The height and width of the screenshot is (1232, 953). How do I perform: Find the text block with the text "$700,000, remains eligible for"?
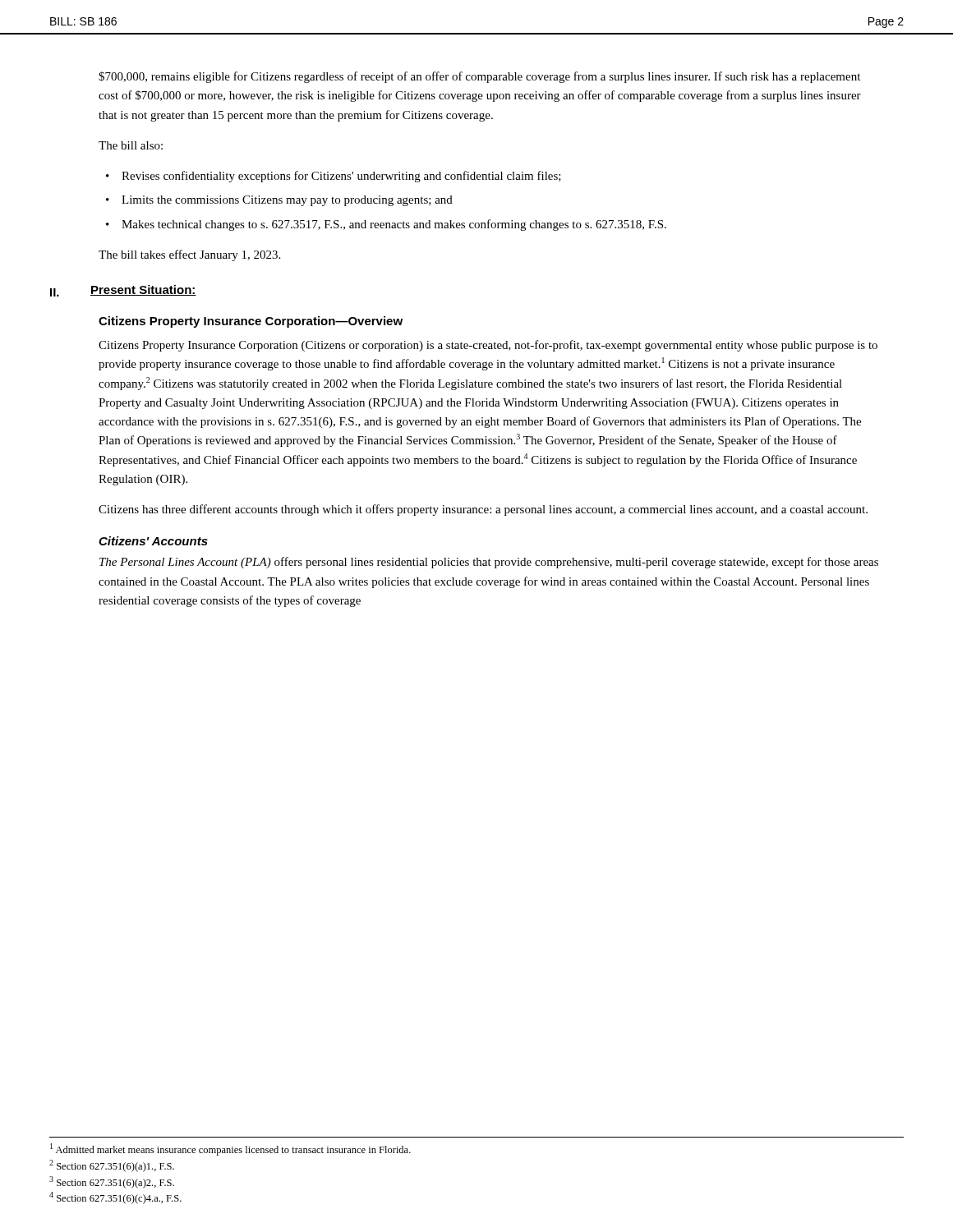coord(480,95)
